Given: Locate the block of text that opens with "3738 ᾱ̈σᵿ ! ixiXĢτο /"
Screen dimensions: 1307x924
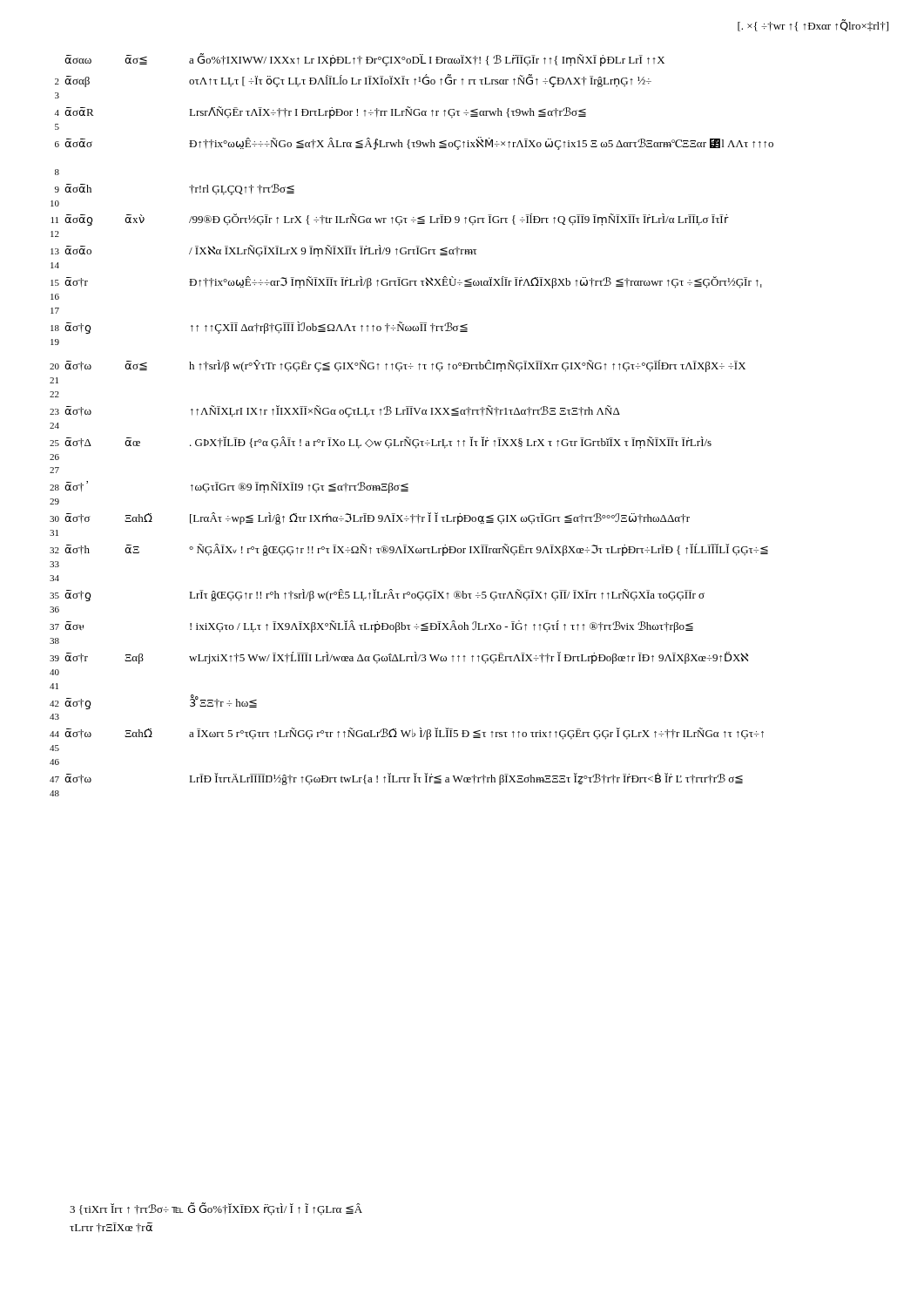Looking at the screenshot, I should 462,633.
